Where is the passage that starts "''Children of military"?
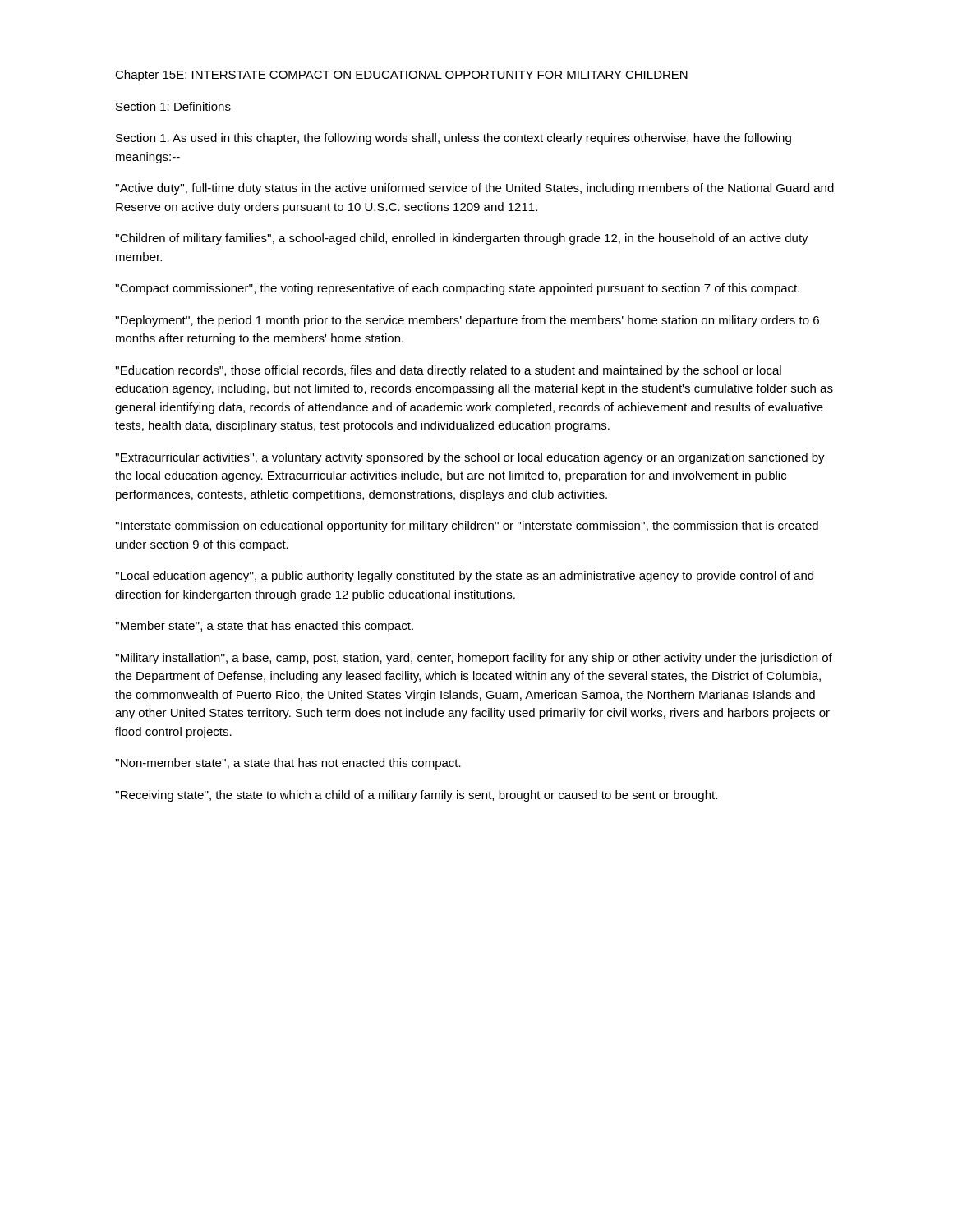The width and height of the screenshot is (953, 1232). (462, 247)
